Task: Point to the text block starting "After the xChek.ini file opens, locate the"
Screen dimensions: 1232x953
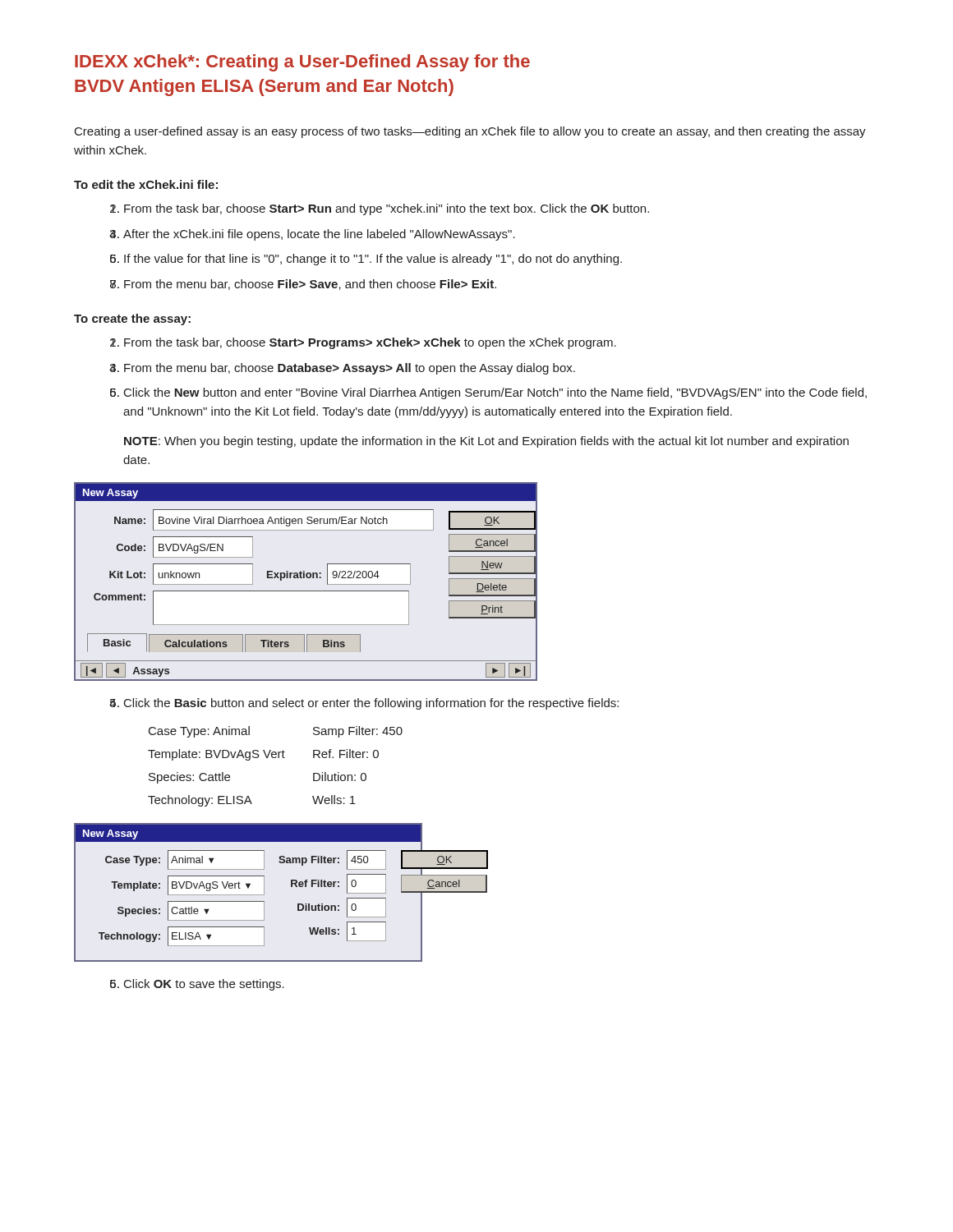Action: coord(501,234)
